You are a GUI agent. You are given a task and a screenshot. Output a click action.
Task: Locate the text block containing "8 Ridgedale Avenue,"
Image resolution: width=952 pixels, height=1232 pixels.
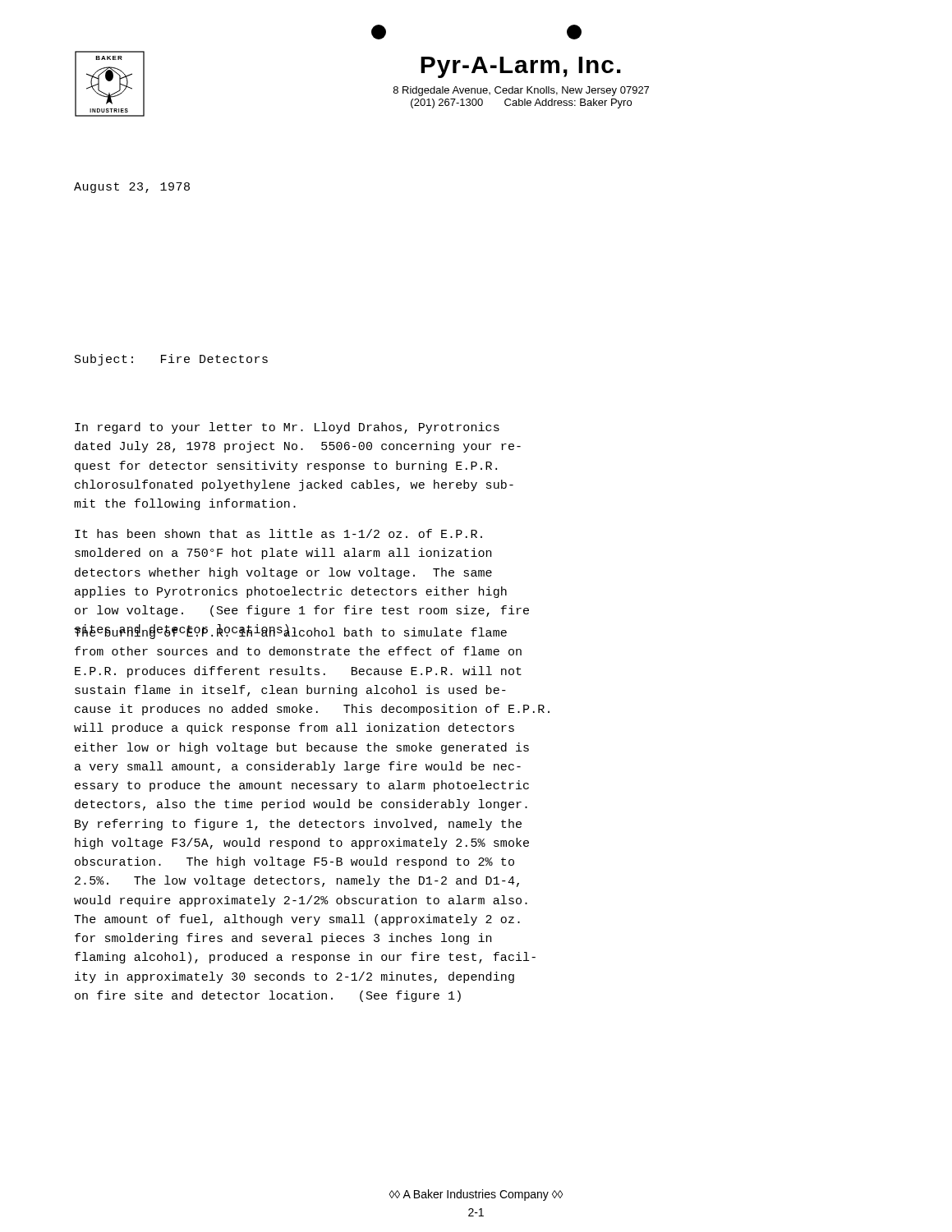tap(521, 96)
